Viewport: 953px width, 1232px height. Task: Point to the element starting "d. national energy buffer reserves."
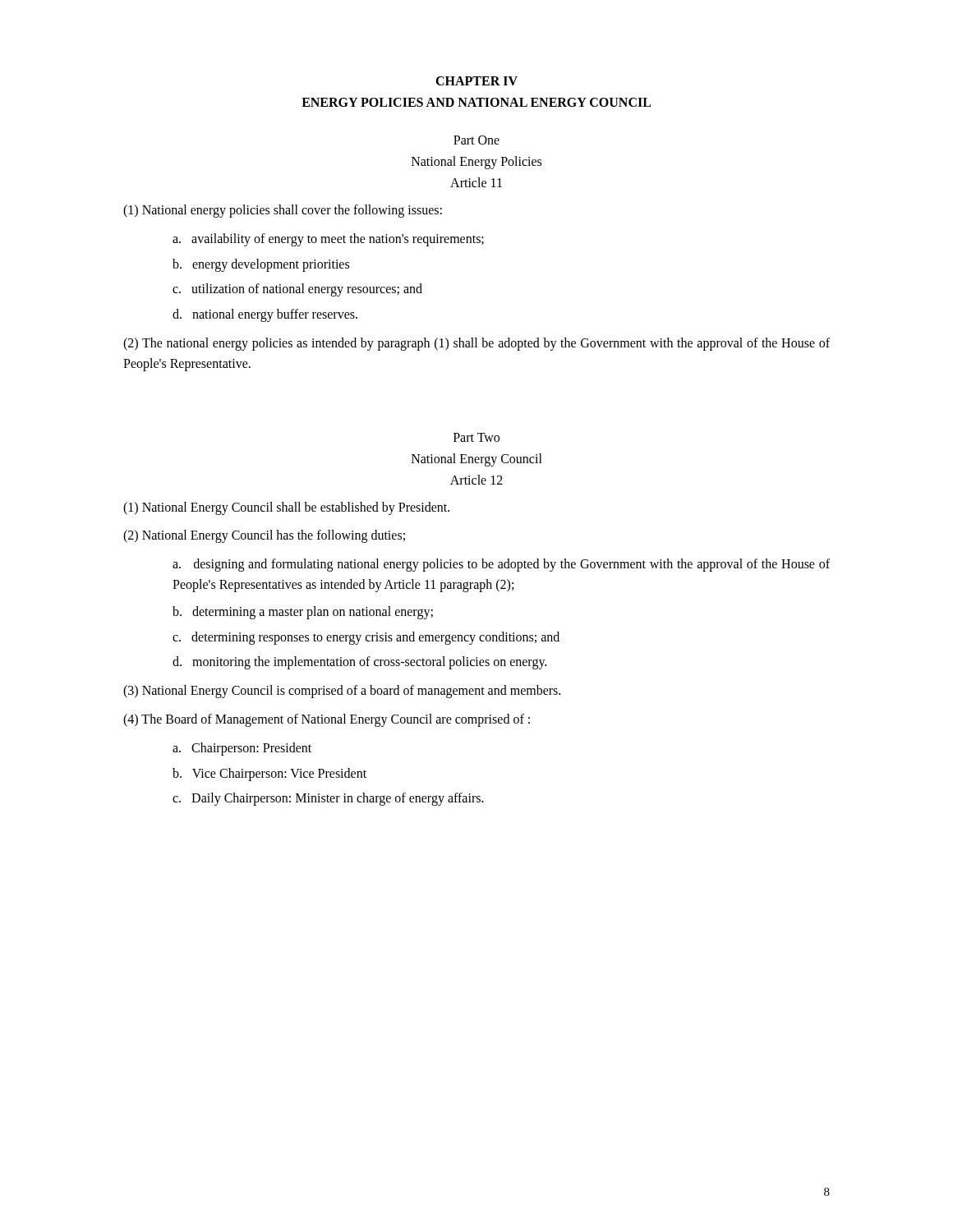tap(265, 314)
